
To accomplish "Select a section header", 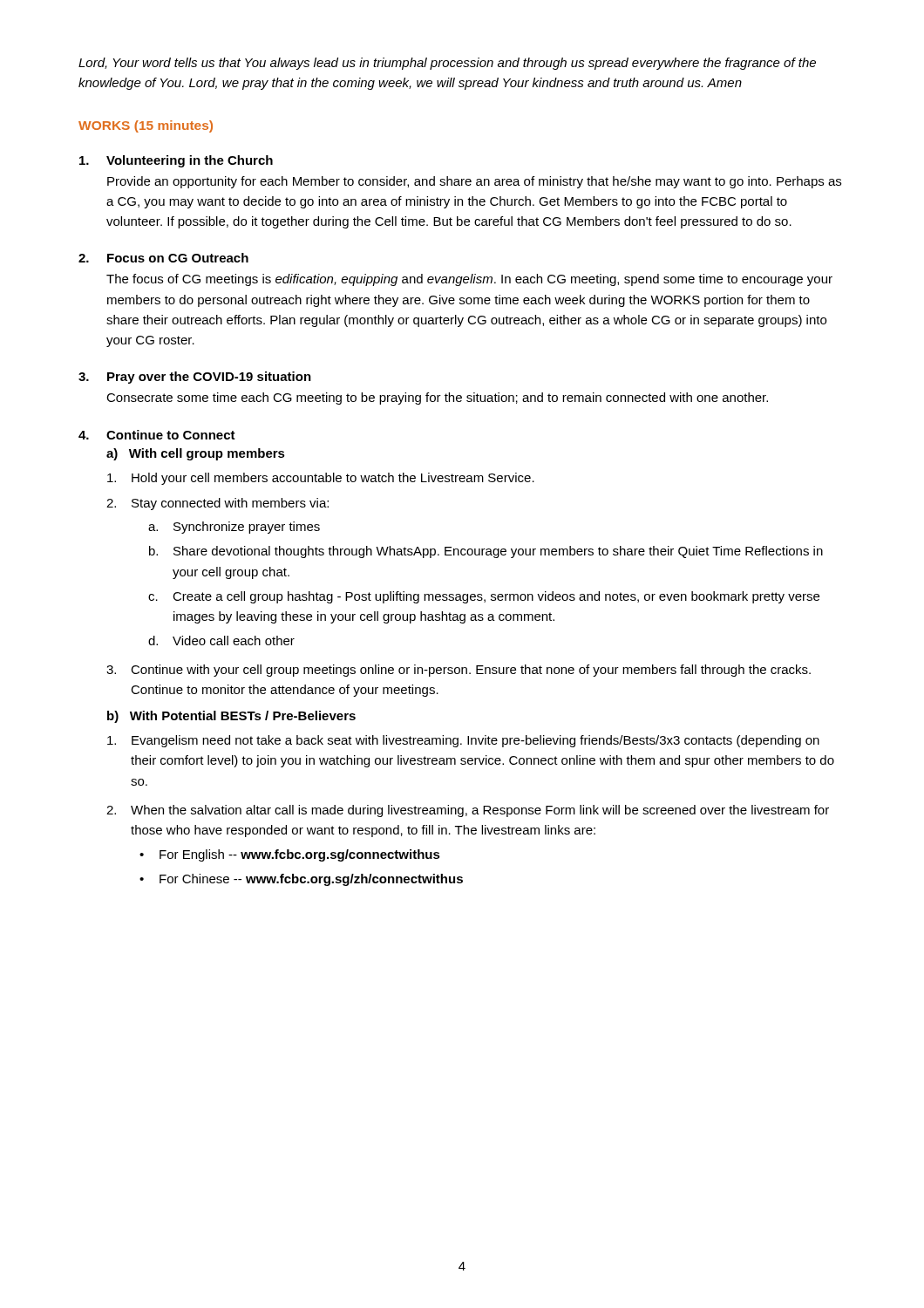I will [x=146, y=125].
